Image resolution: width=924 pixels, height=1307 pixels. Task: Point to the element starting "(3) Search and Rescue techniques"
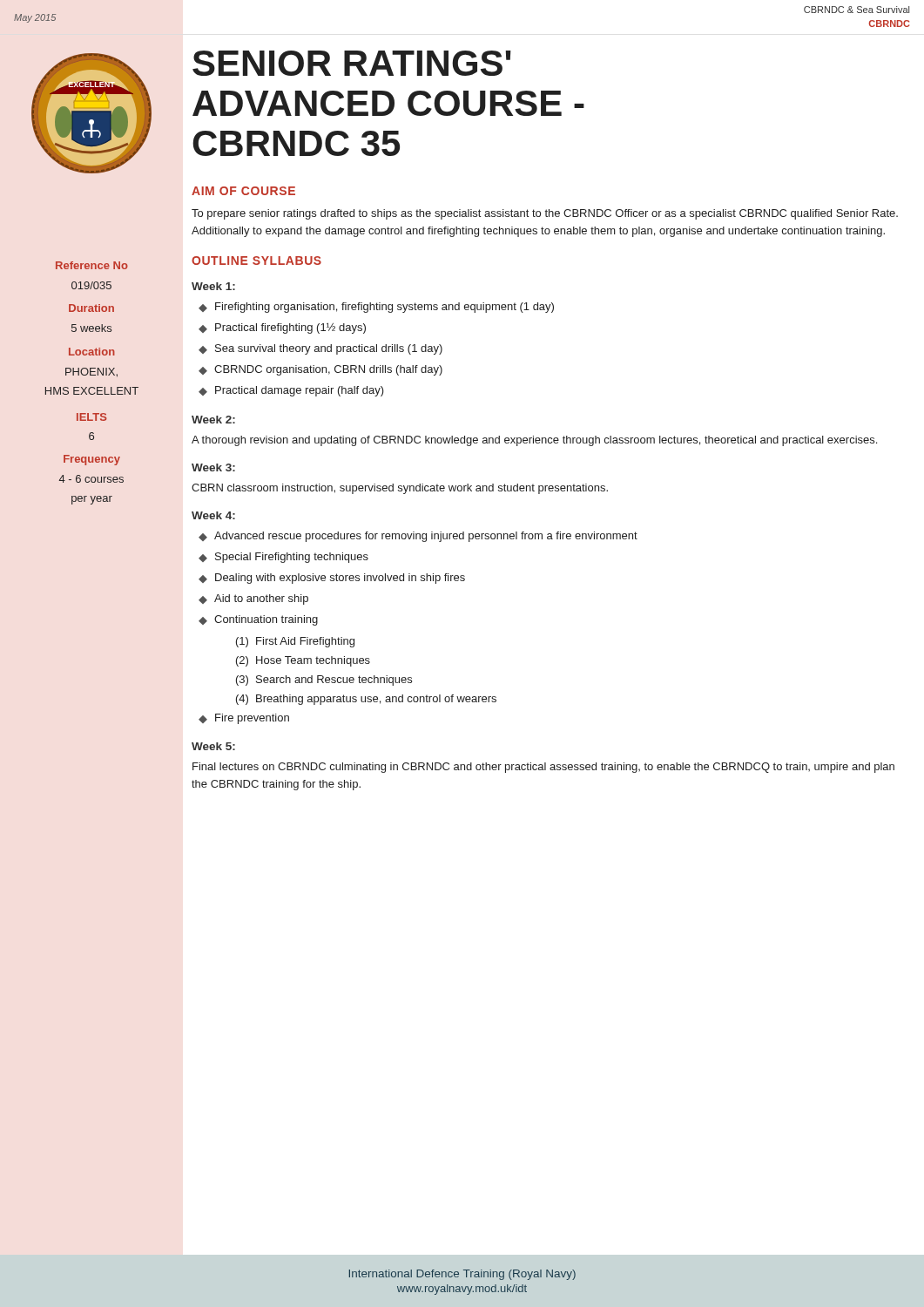point(324,679)
